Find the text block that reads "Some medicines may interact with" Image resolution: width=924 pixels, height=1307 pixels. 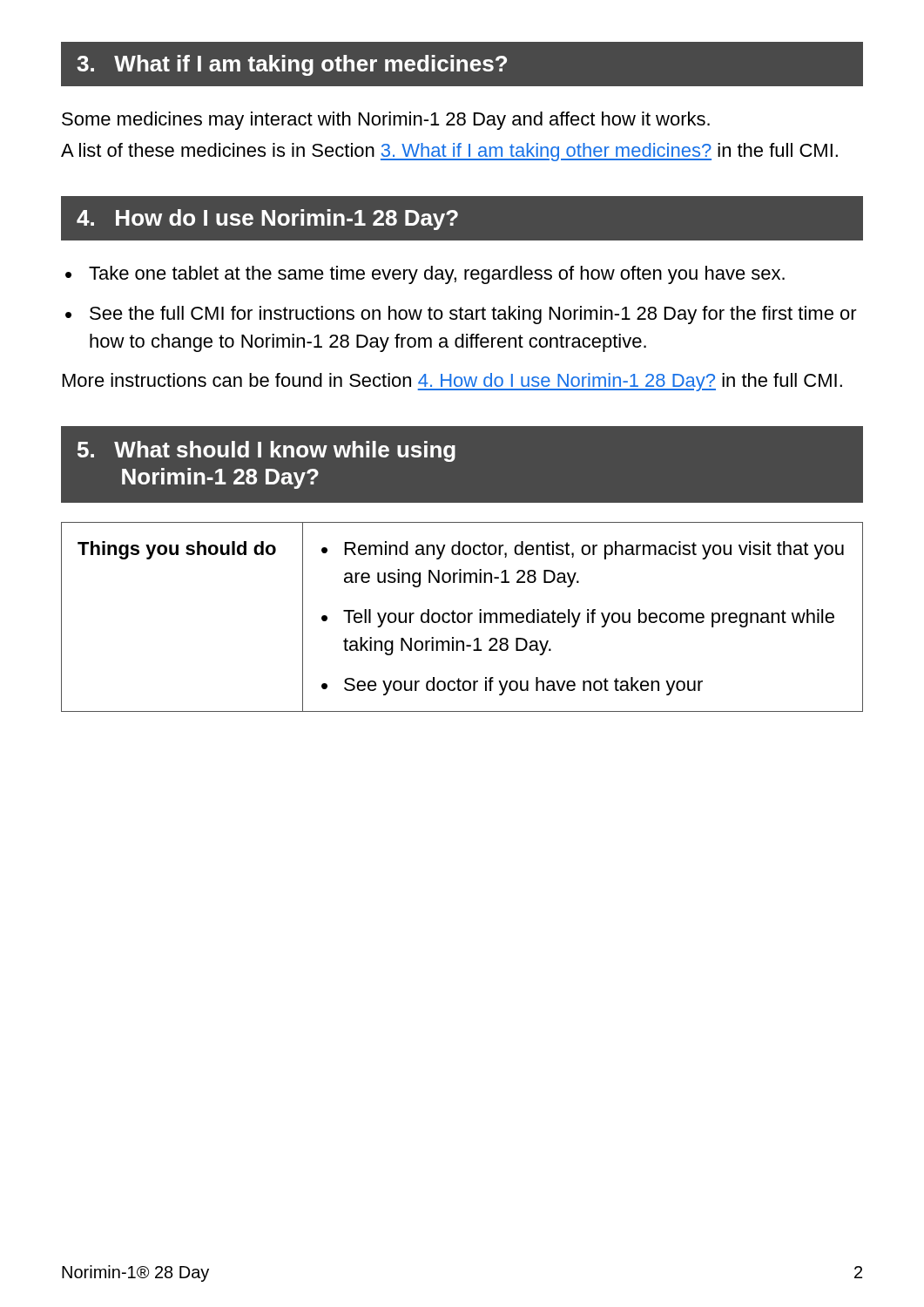click(386, 119)
